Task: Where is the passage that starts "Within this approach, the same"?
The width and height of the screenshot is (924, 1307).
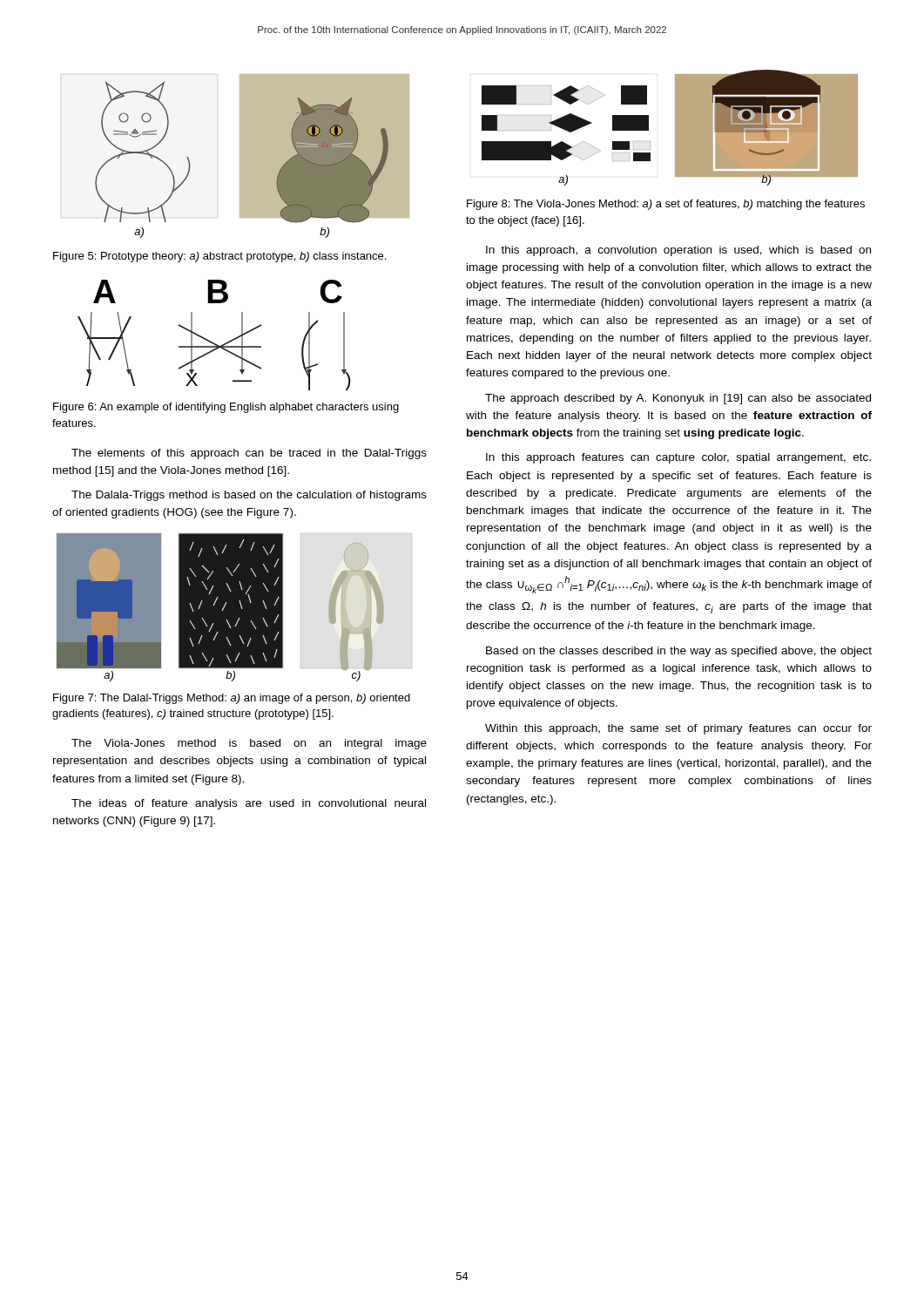Action: coord(669,763)
